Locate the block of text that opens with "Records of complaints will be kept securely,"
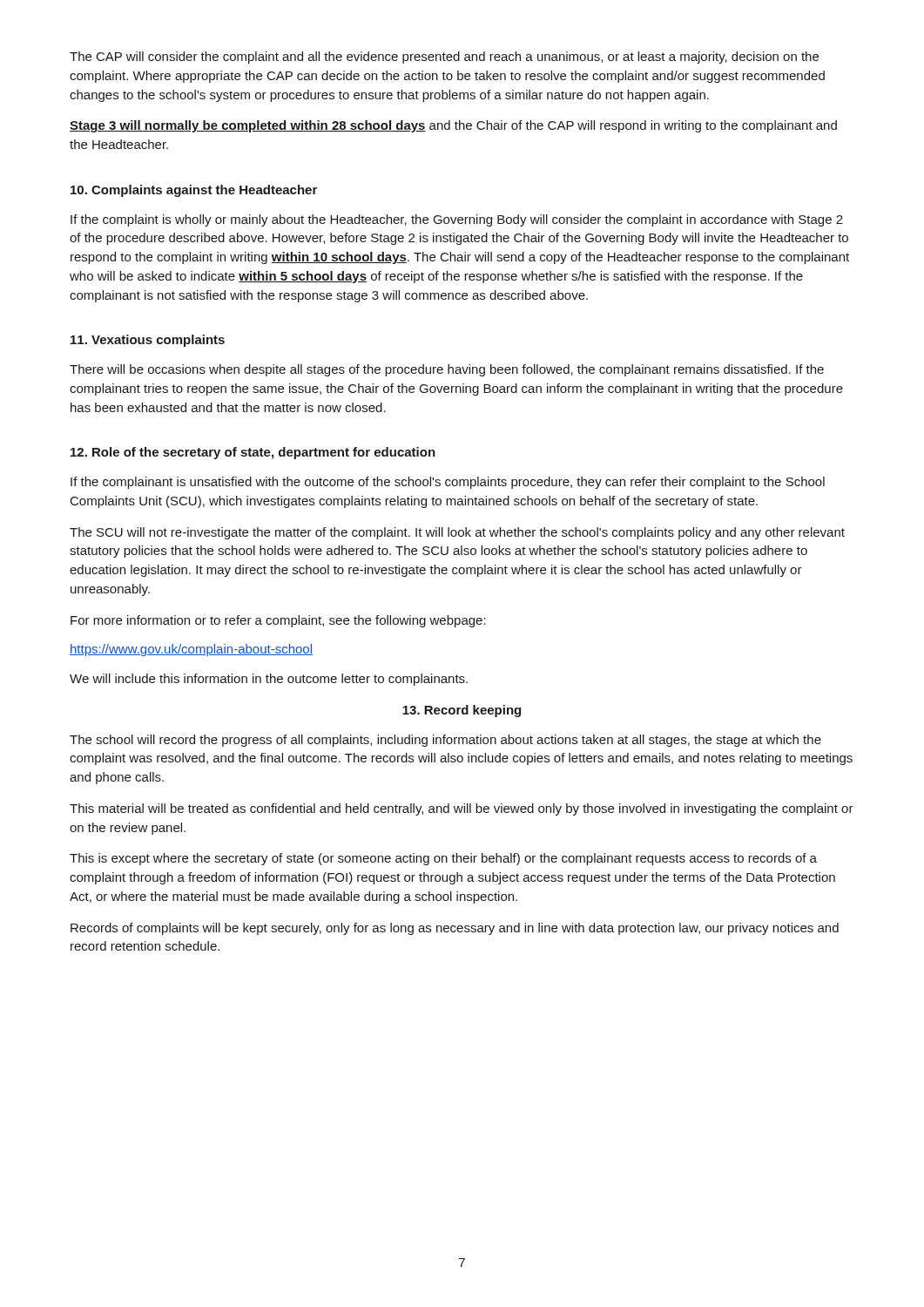The height and width of the screenshot is (1307, 924). point(462,937)
